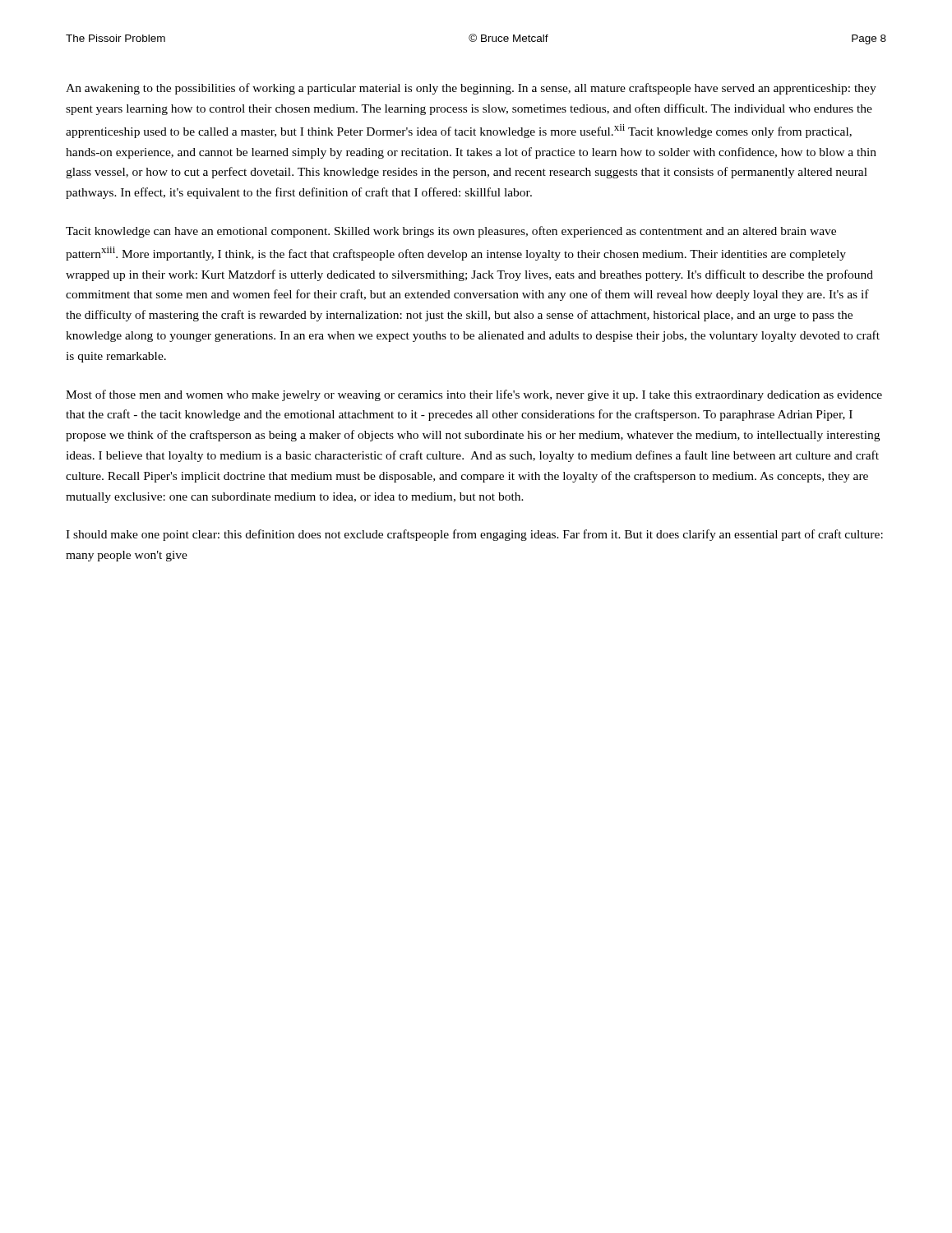952x1233 pixels.
Task: Select the text block starting "Tacit knowledge can have an emotional component."
Action: tap(473, 293)
